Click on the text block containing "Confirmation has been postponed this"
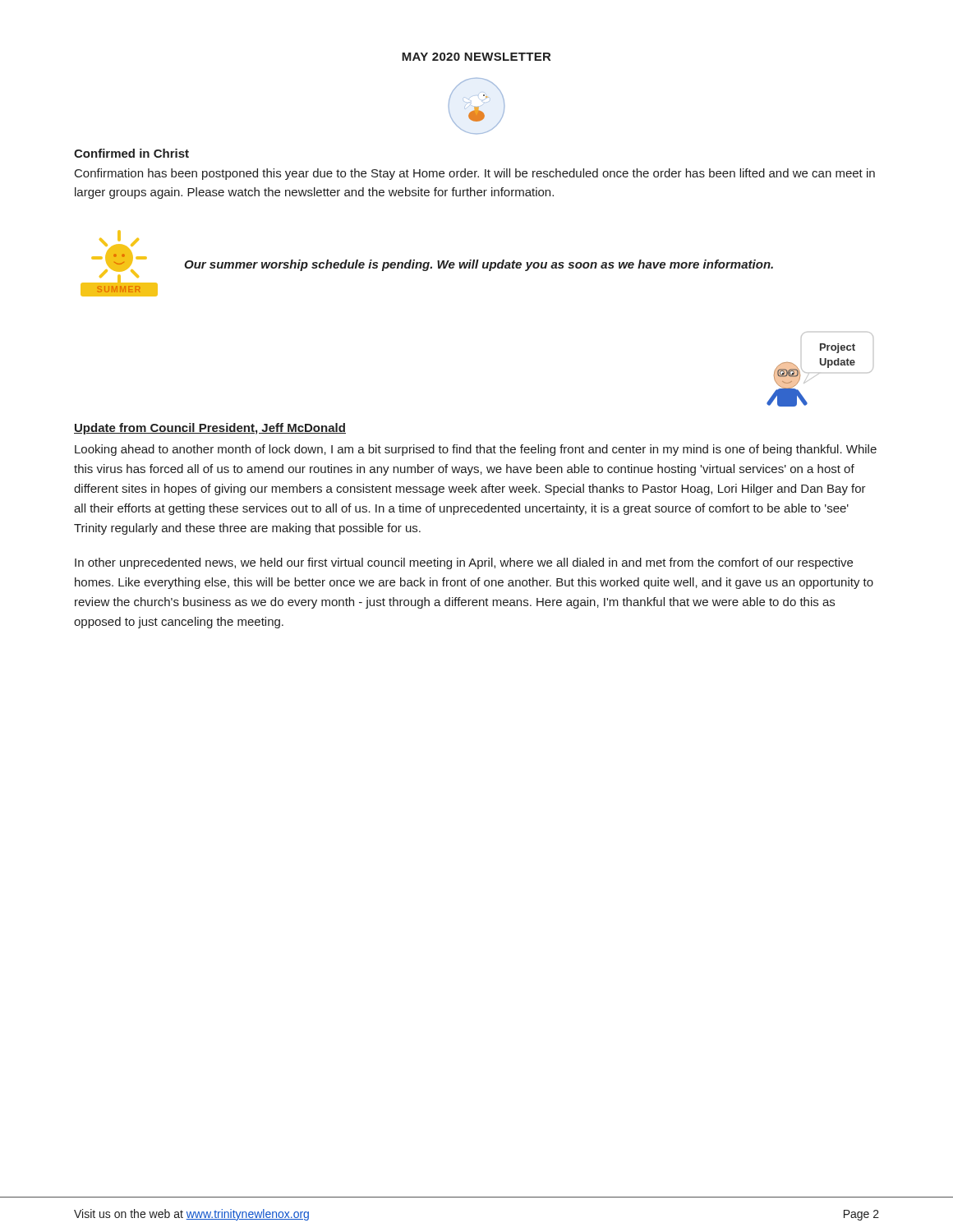The width and height of the screenshot is (953, 1232). pos(475,182)
